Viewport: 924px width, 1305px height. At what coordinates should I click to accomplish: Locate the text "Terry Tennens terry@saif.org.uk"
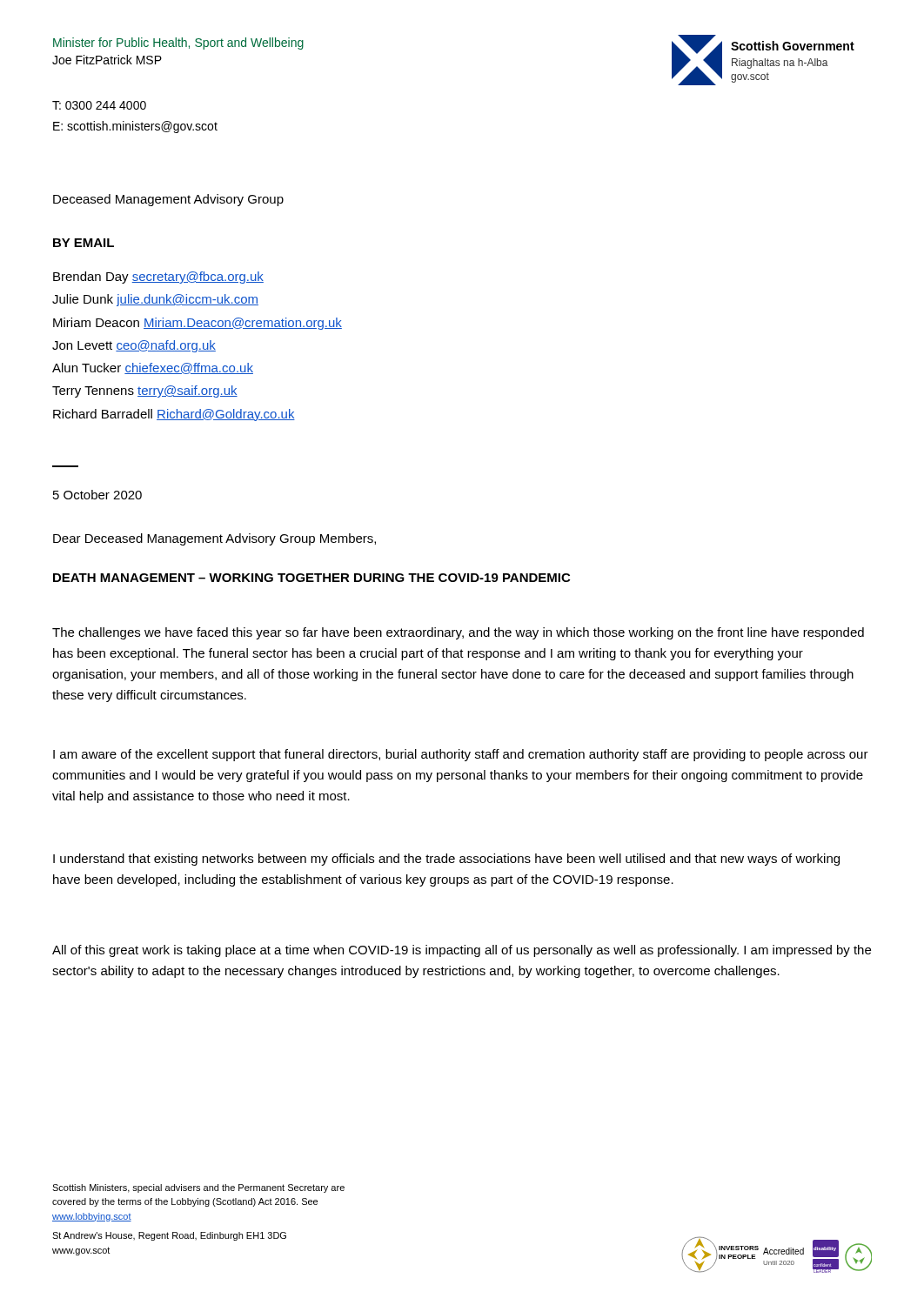tap(145, 390)
